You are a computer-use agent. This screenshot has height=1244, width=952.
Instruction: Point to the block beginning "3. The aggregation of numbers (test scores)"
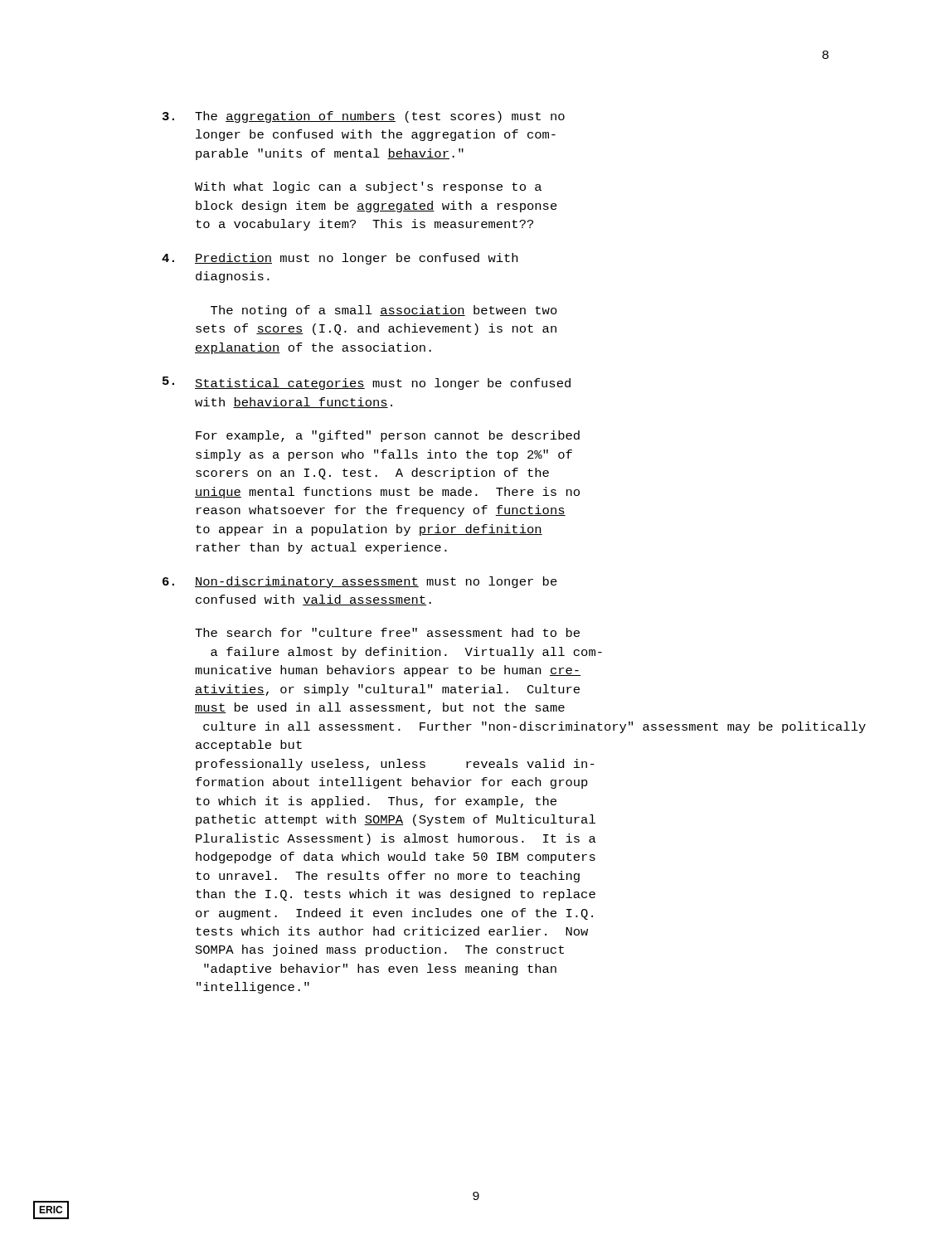pyautogui.click(x=515, y=136)
